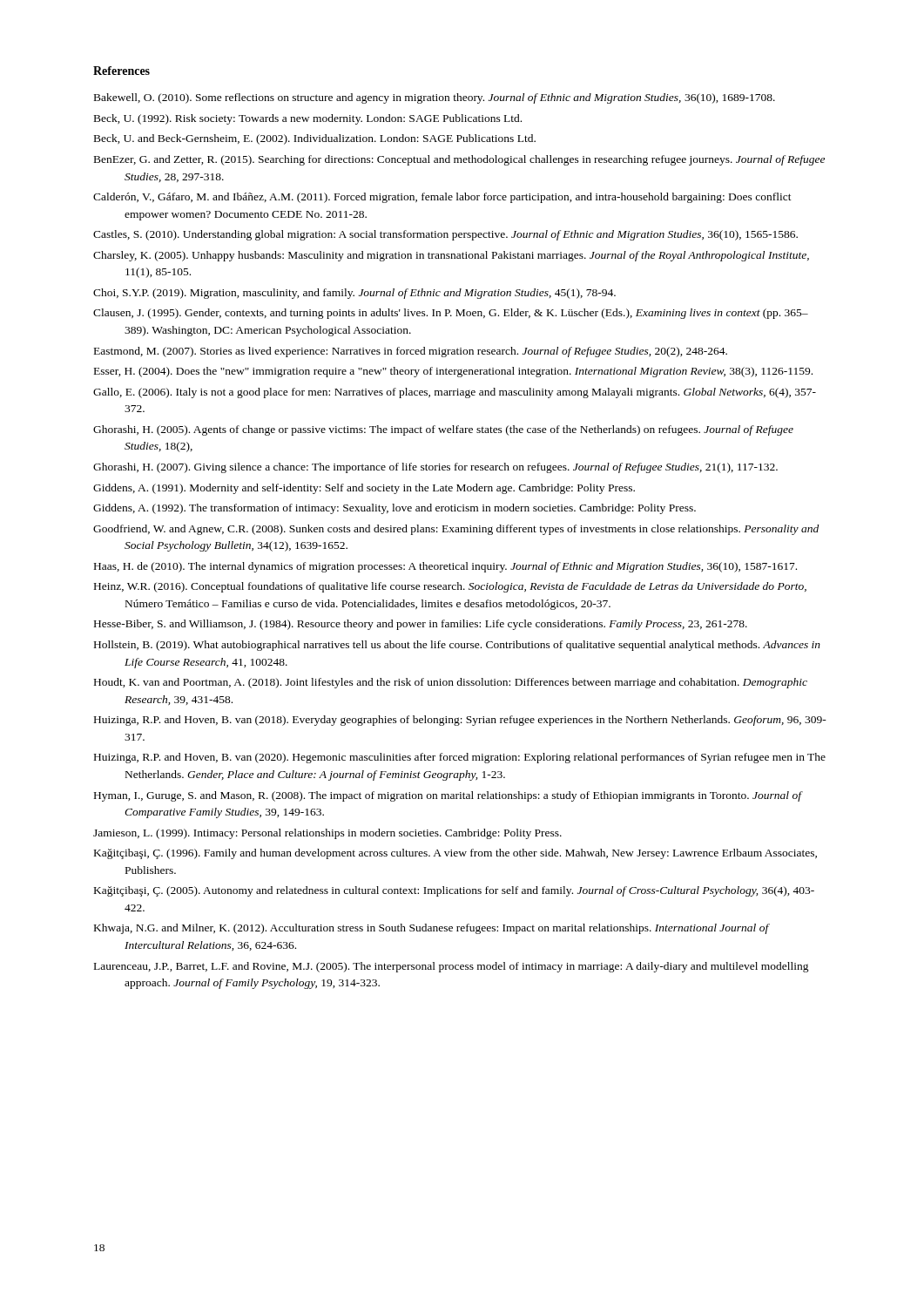
Task: Find the element starting "BenEzer, G. and Zetter, R."
Action: coord(459,168)
